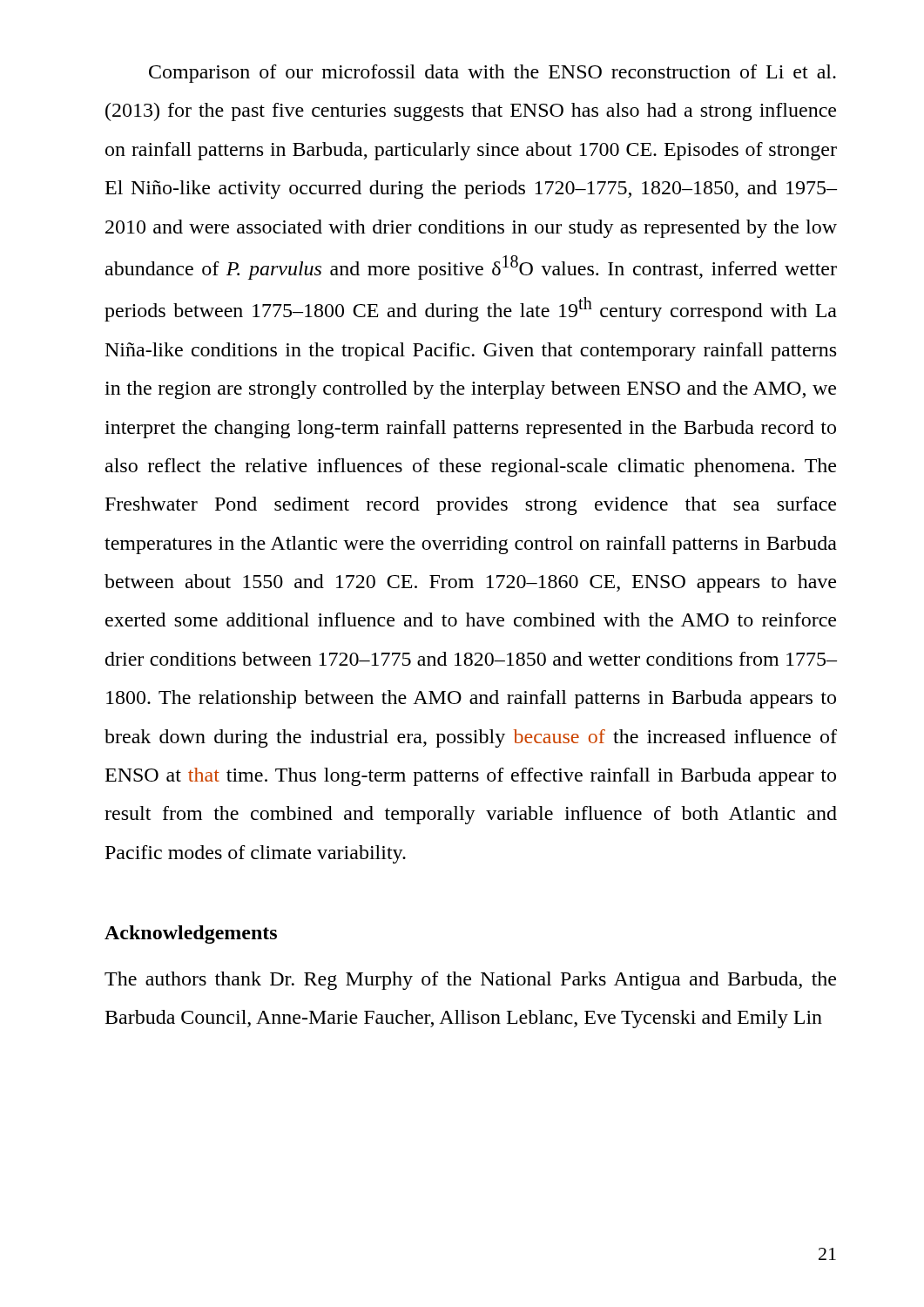Viewport: 924px width, 1307px height.
Task: Click the passage that begins "Comparison of our microfossil"
Action: (471, 462)
